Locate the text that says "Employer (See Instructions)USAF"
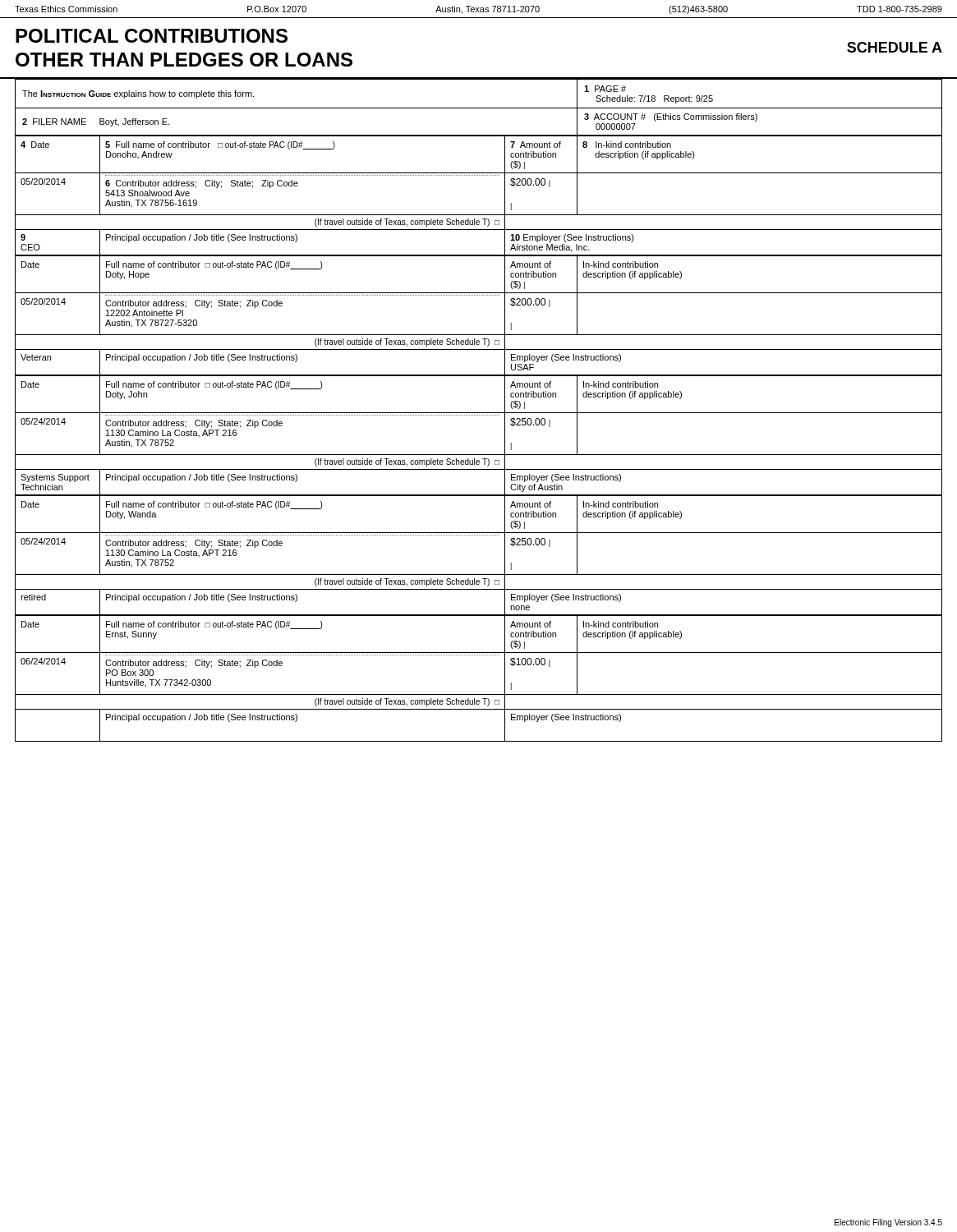This screenshot has height=1232, width=957. (x=566, y=362)
